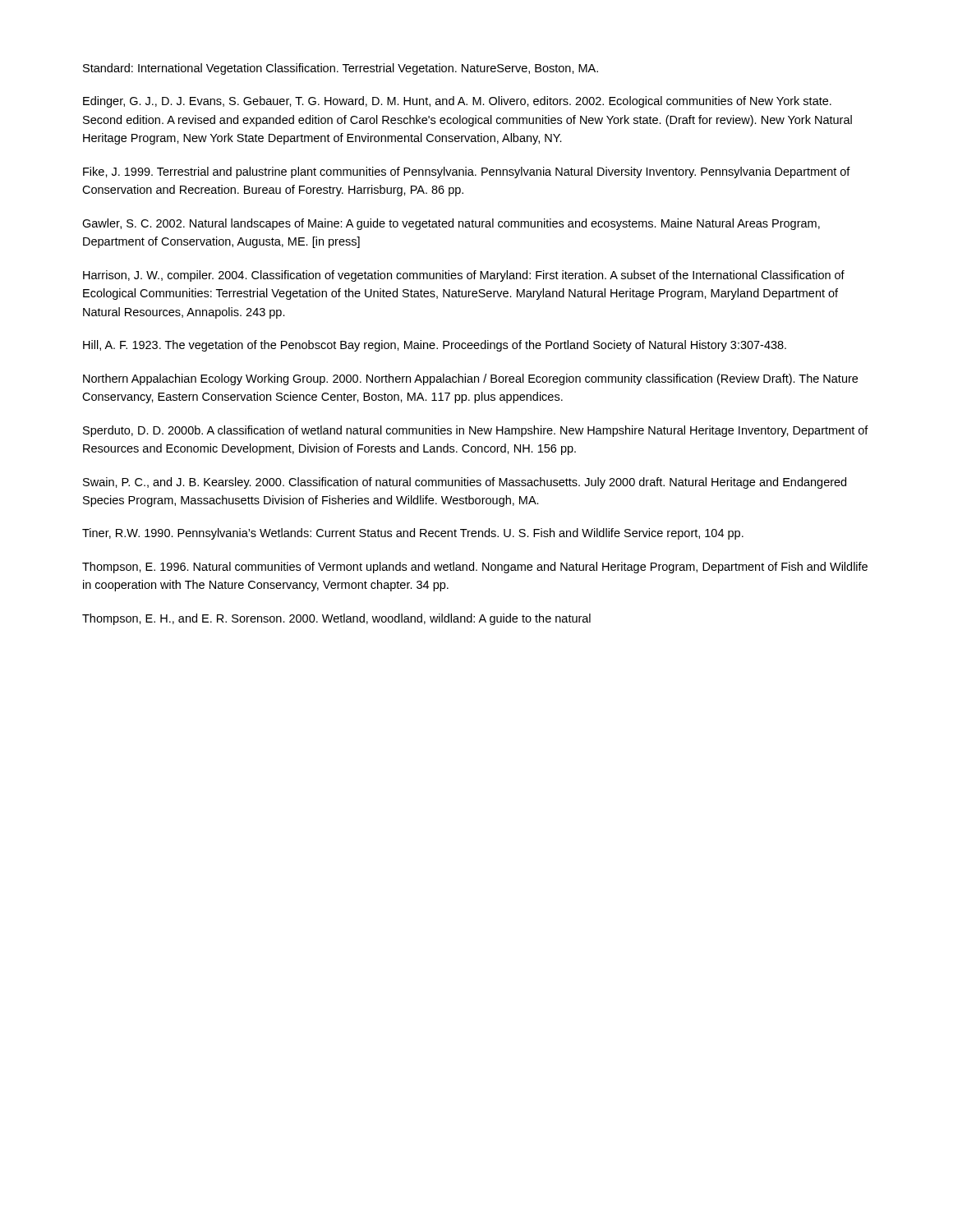Select the text block with the text "Tiner, R.W. 1990. Pennsylvania’s Wetlands: Current Status and"

tap(413, 533)
